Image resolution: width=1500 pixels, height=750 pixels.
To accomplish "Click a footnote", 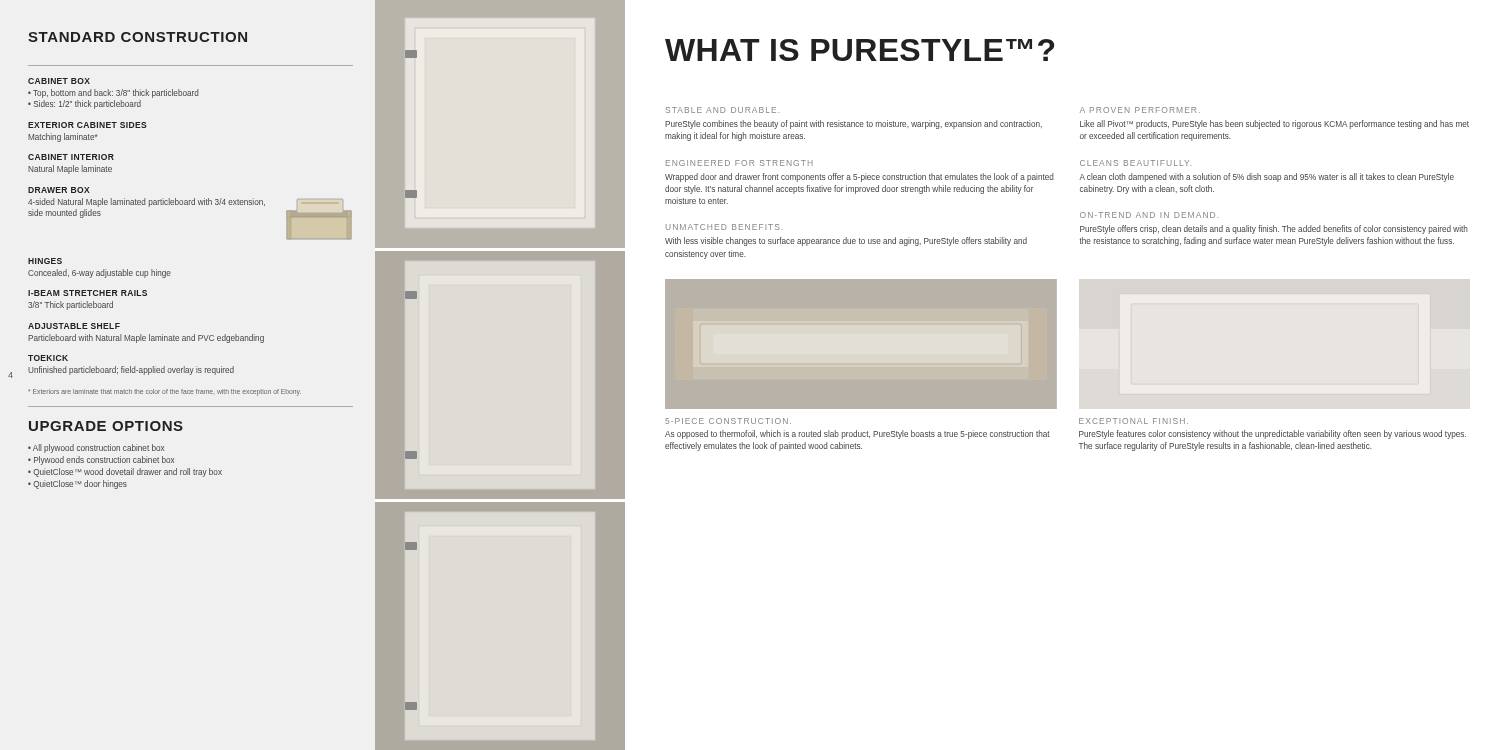I will point(190,392).
